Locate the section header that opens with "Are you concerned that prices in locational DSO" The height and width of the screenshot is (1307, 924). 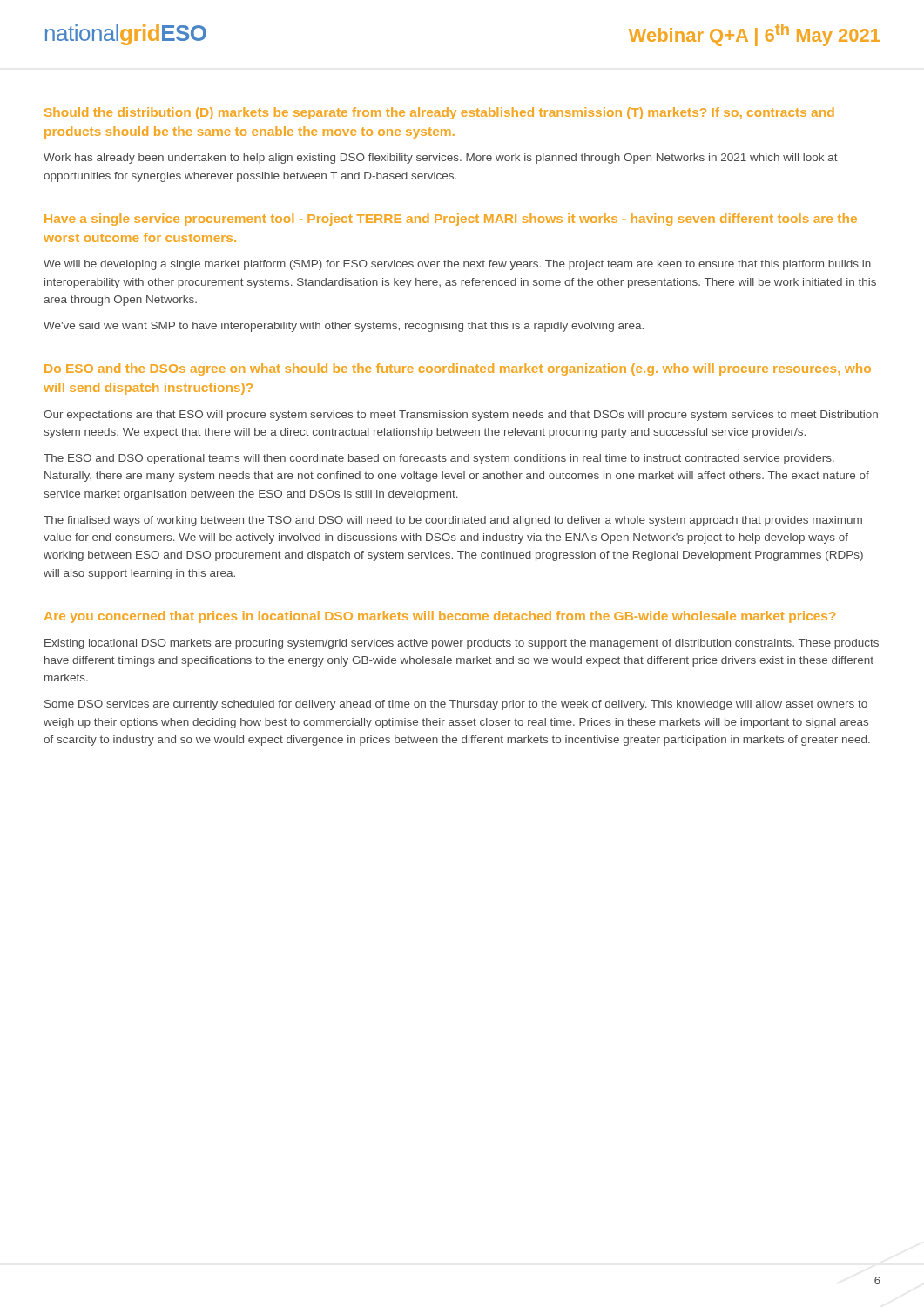coord(440,615)
